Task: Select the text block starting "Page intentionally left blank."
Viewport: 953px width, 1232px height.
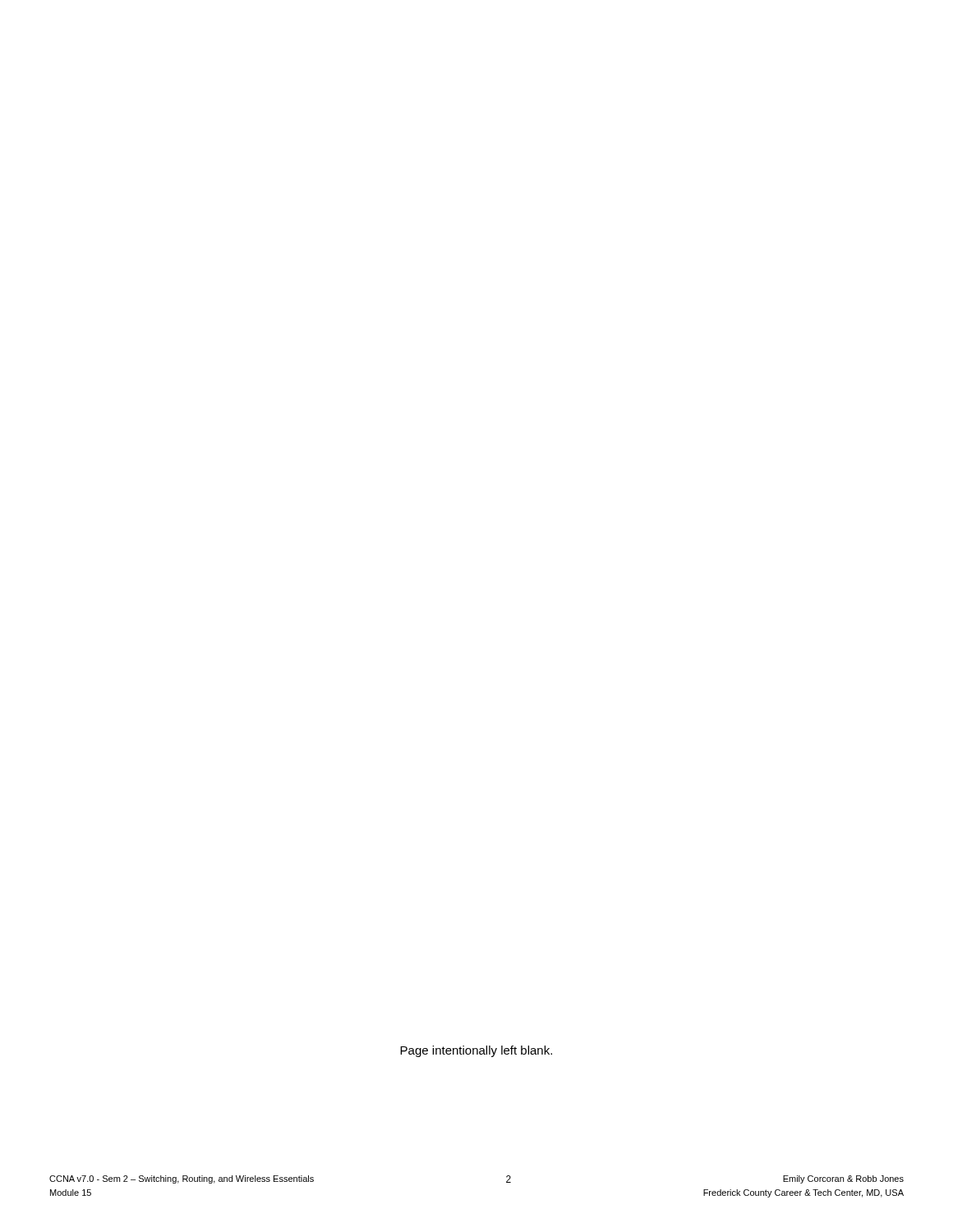Action: [x=476, y=1050]
